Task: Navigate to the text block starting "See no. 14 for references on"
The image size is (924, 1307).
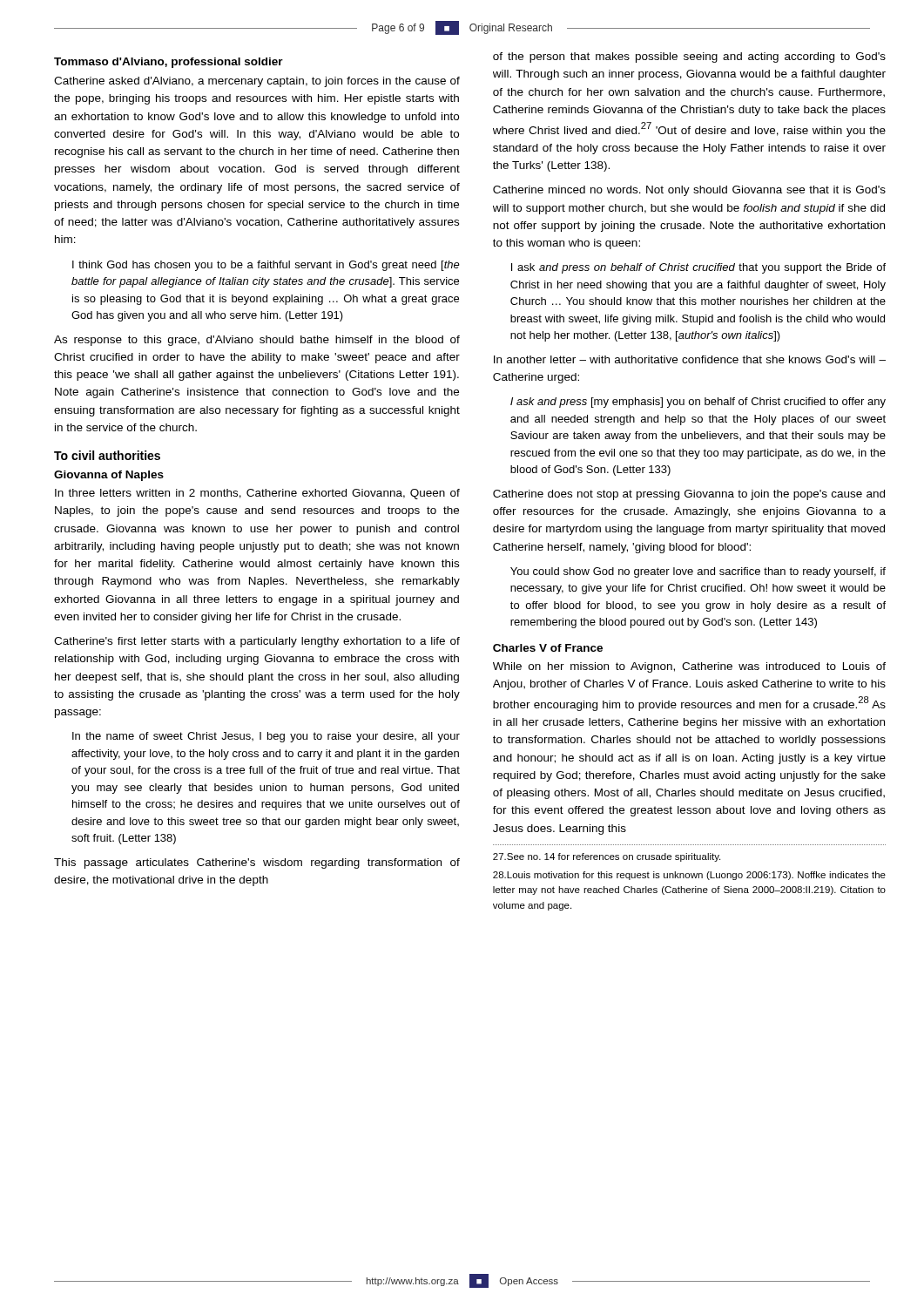Action: [607, 856]
